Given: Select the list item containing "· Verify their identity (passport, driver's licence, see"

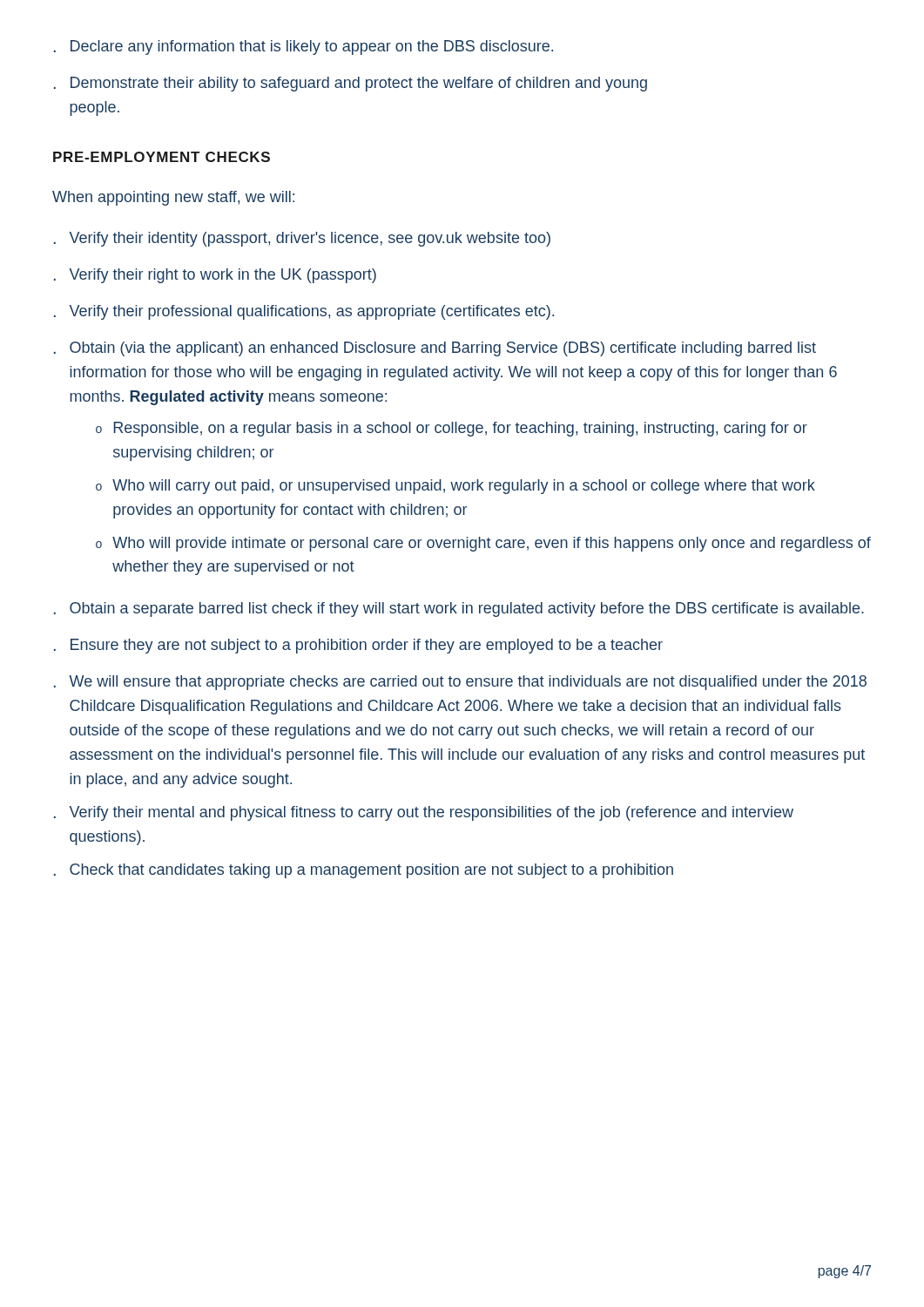Looking at the screenshot, I should [x=462, y=241].
